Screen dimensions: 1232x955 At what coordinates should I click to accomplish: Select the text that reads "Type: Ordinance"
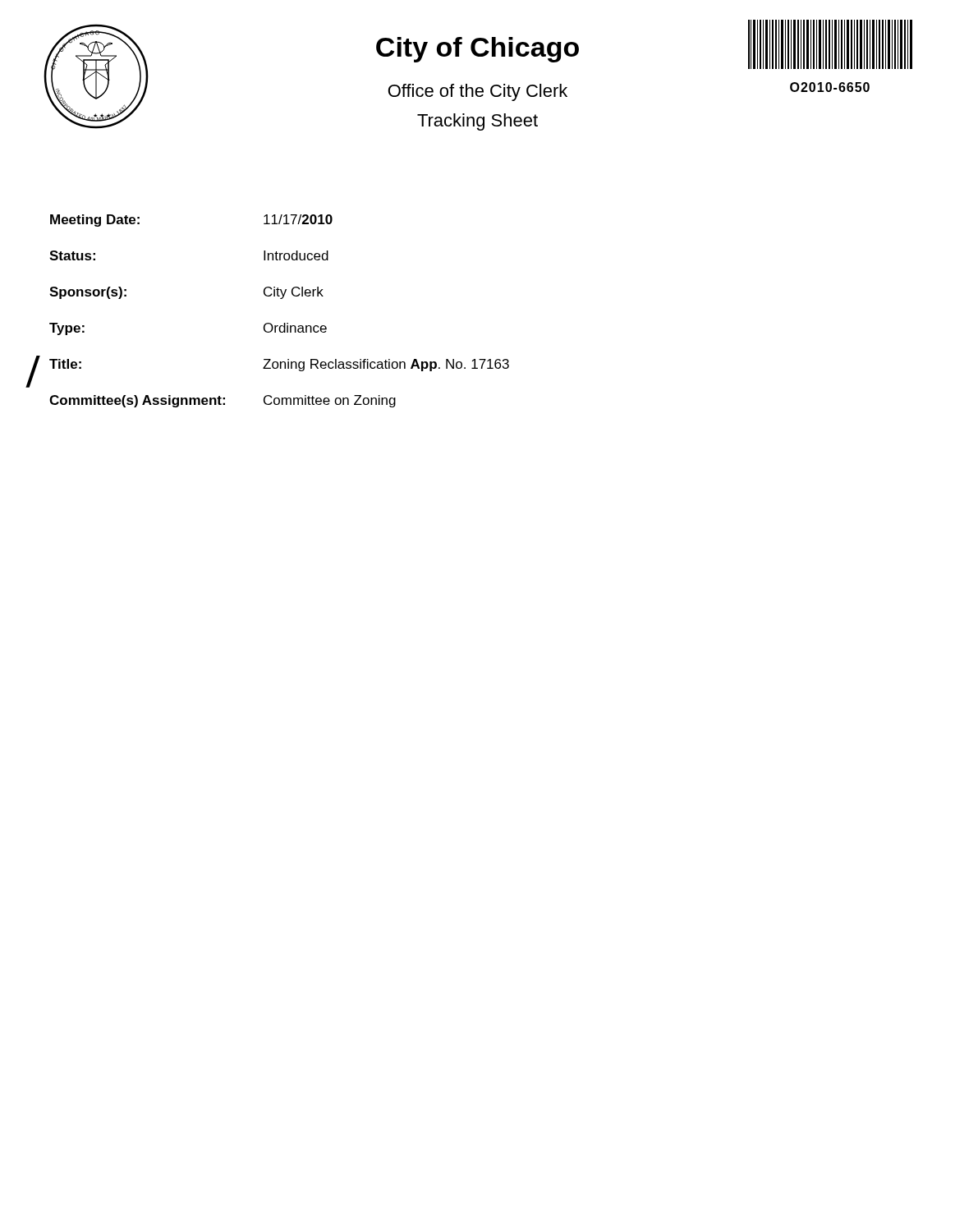(67, 329)
